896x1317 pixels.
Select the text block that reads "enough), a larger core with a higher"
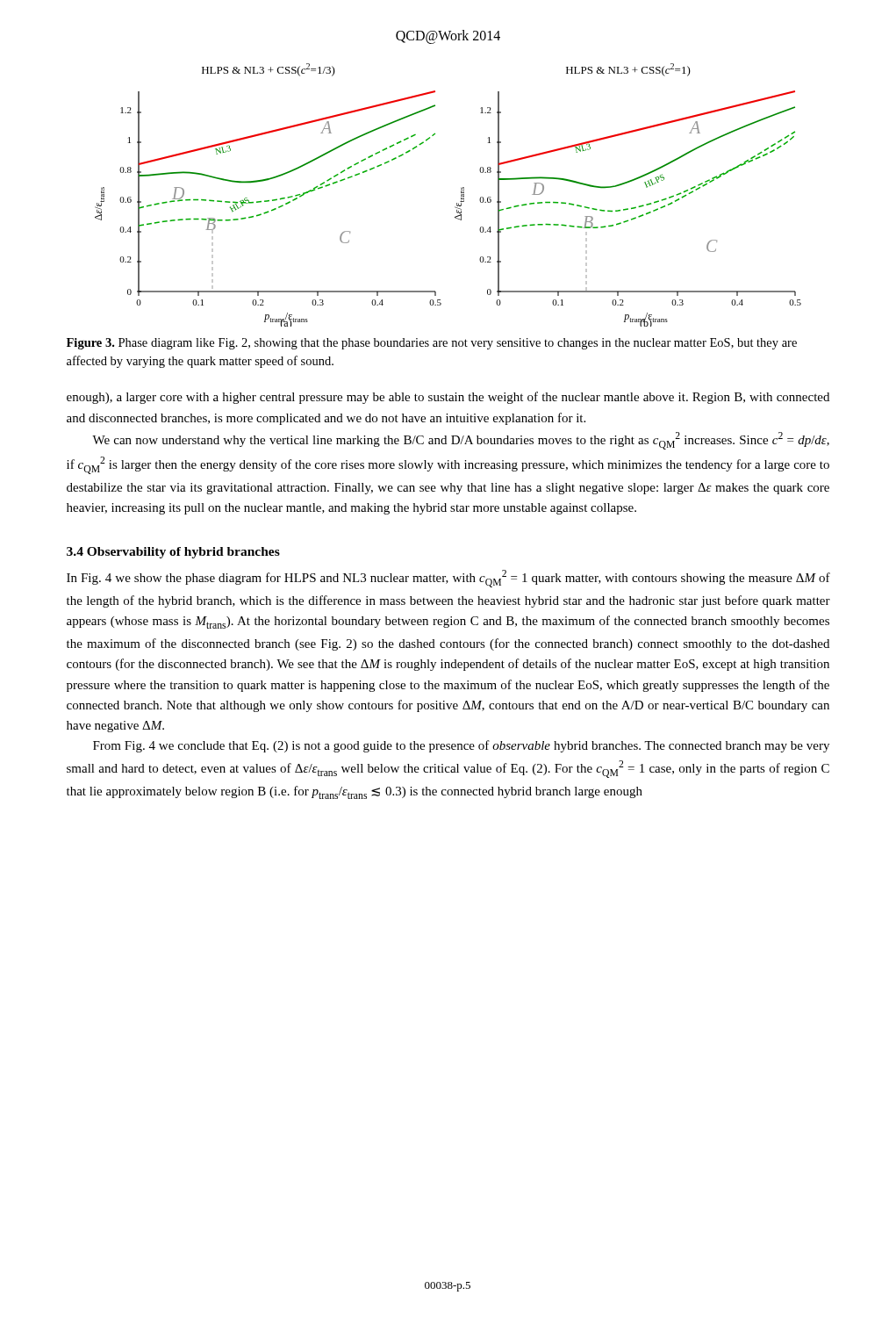pyautogui.click(x=448, y=407)
